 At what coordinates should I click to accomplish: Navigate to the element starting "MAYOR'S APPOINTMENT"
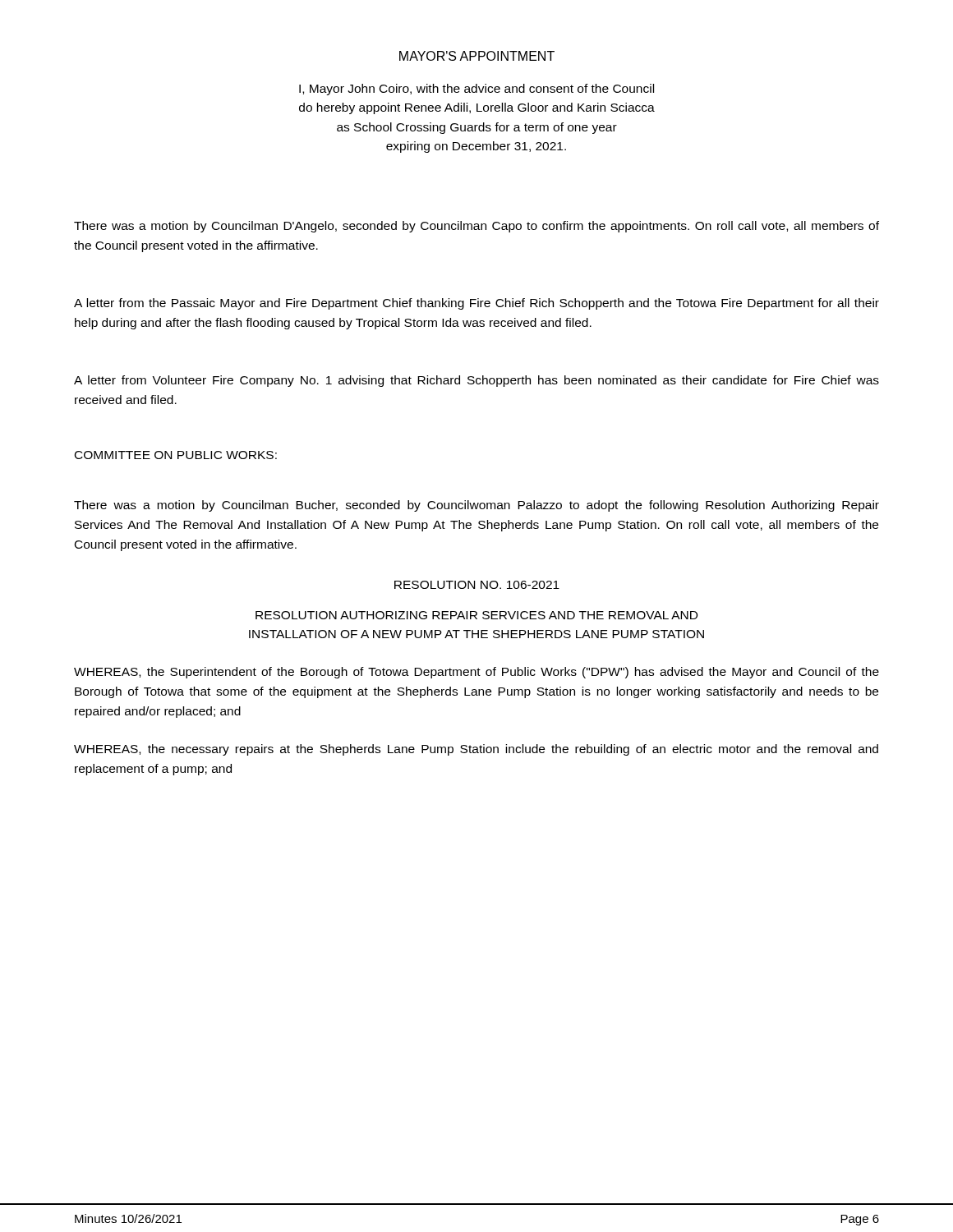[476, 57]
